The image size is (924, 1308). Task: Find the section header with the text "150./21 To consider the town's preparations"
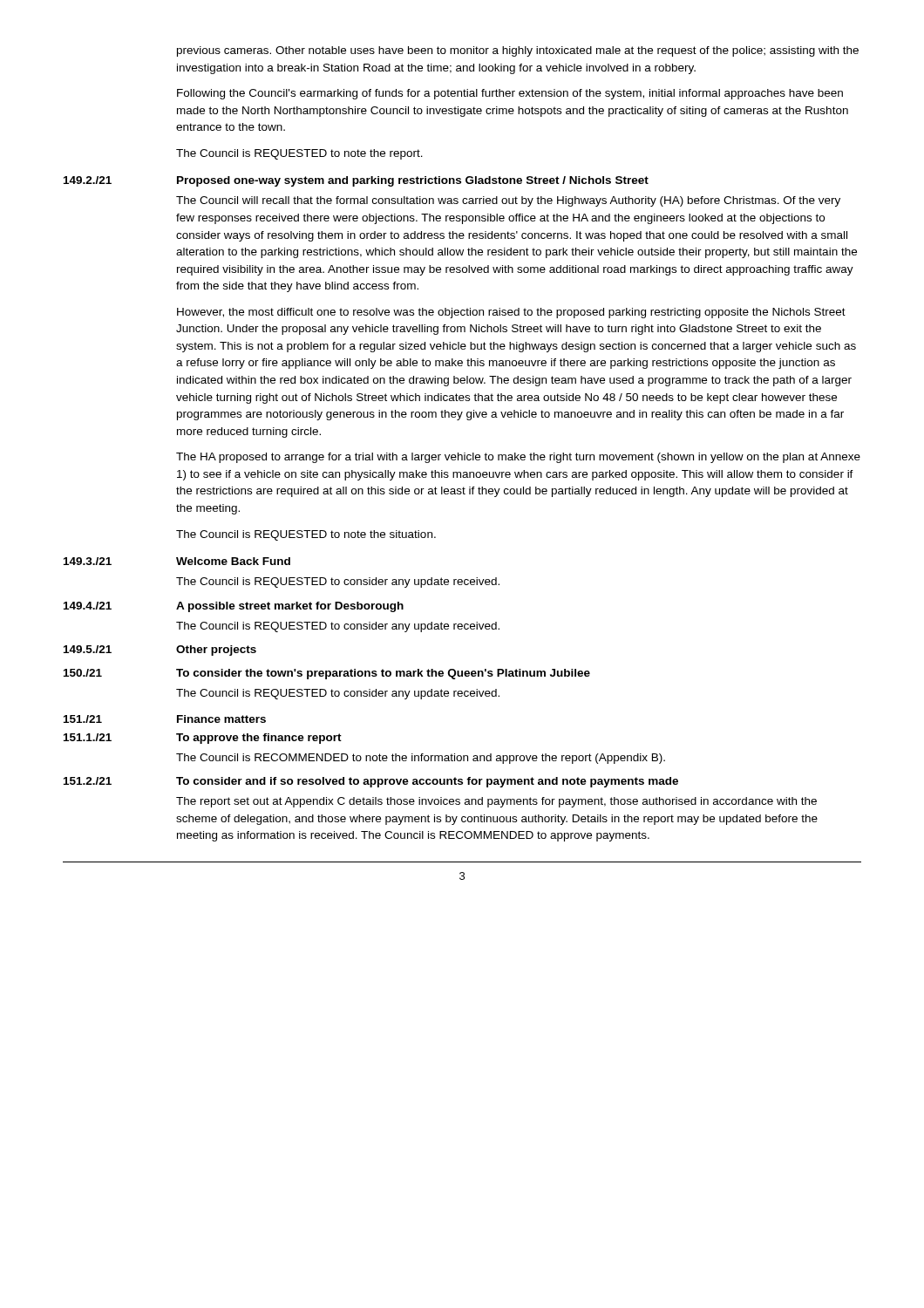pyautogui.click(x=462, y=673)
